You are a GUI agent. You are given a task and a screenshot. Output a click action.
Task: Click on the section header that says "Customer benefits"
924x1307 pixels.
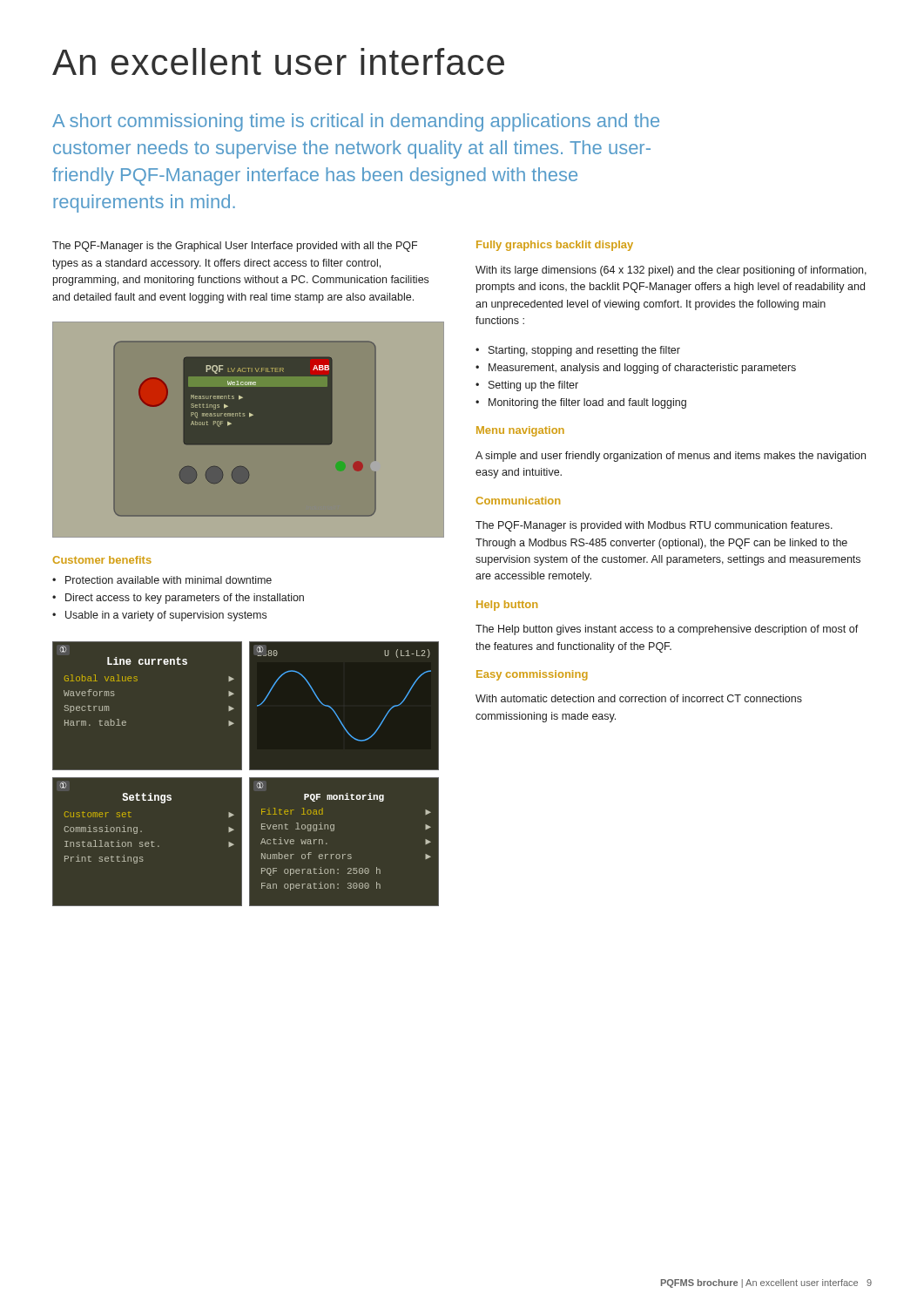102,560
